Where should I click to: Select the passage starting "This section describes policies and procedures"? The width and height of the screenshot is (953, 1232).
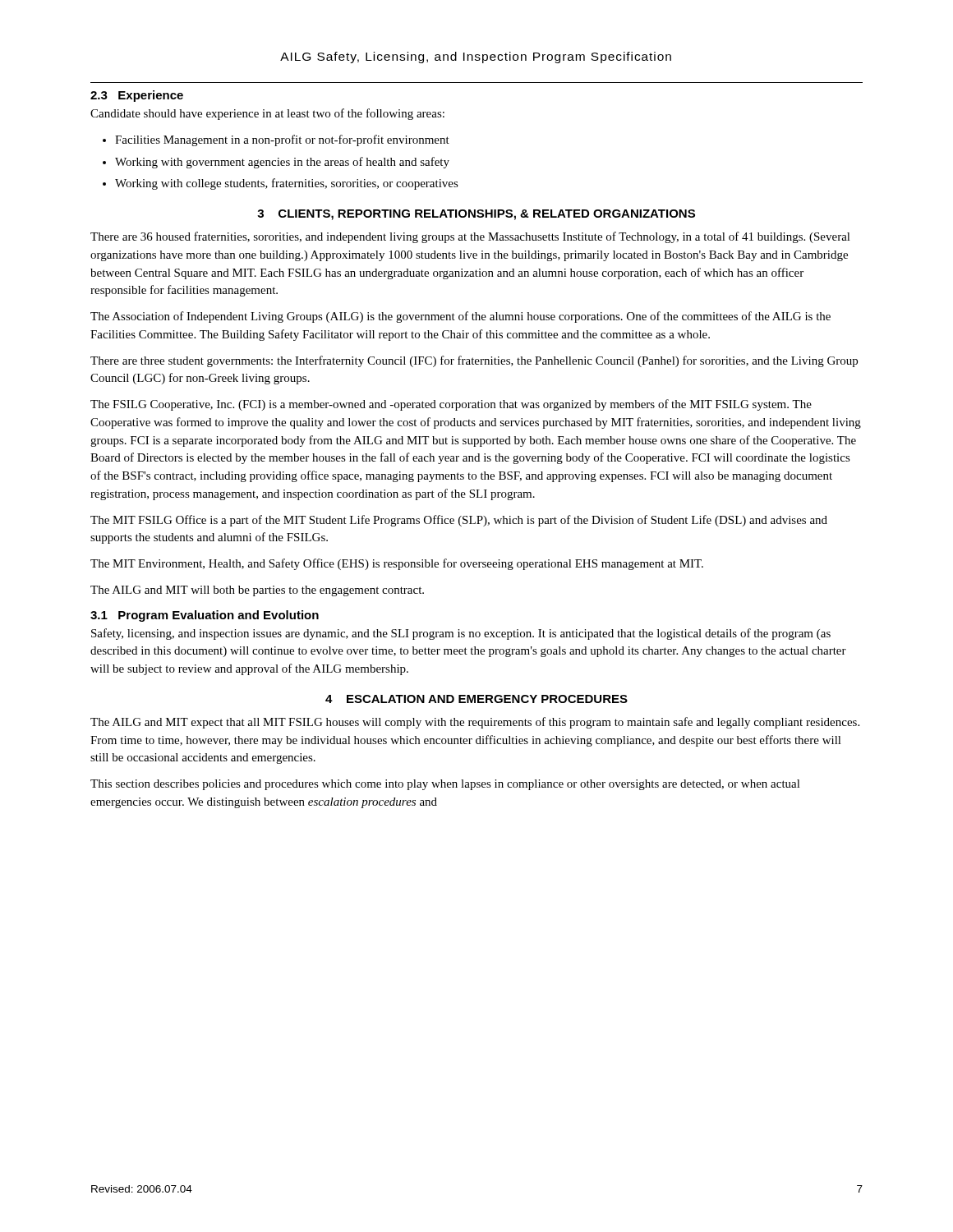coord(476,793)
